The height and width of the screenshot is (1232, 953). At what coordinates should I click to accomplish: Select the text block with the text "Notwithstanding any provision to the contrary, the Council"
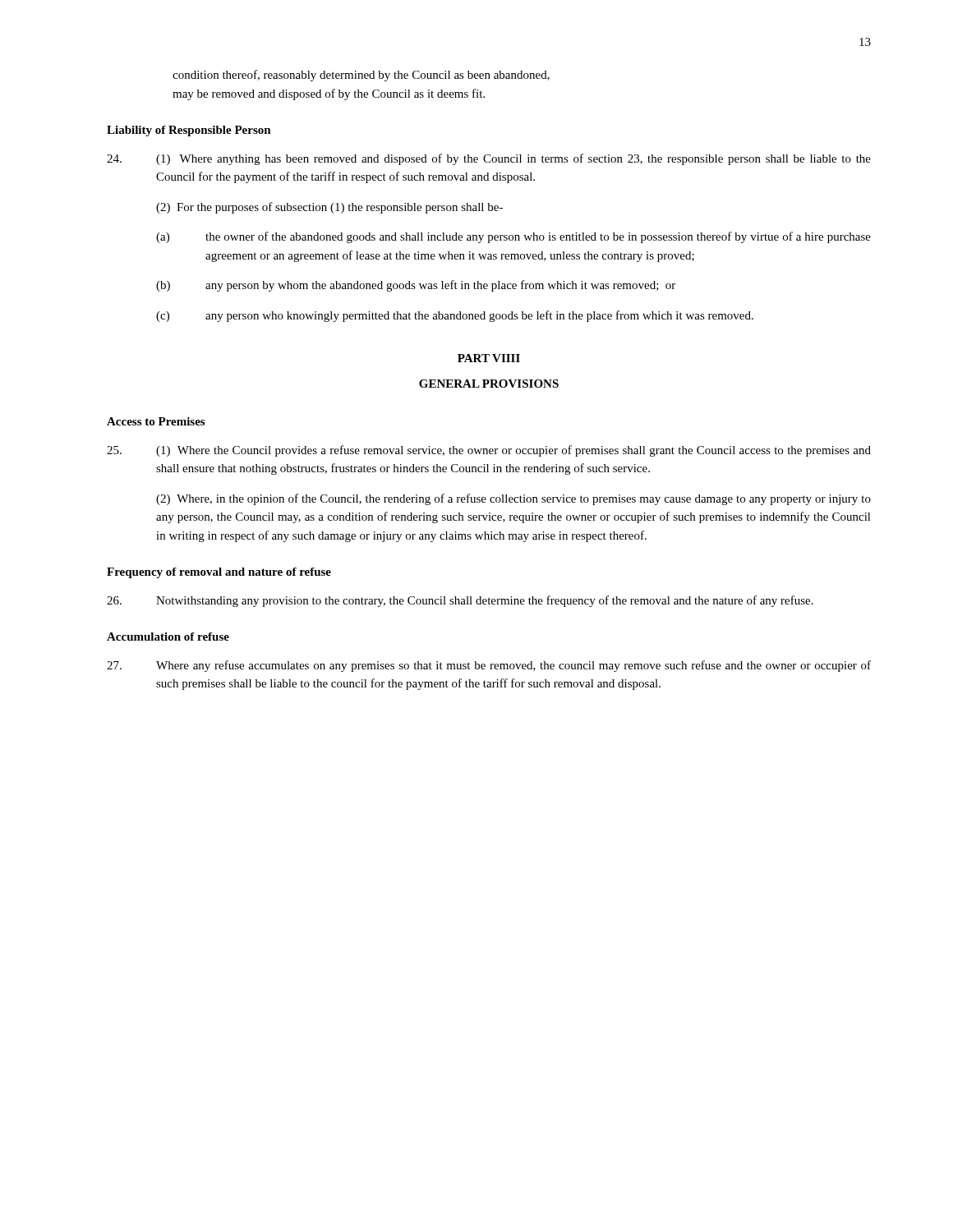coord(489,600)
